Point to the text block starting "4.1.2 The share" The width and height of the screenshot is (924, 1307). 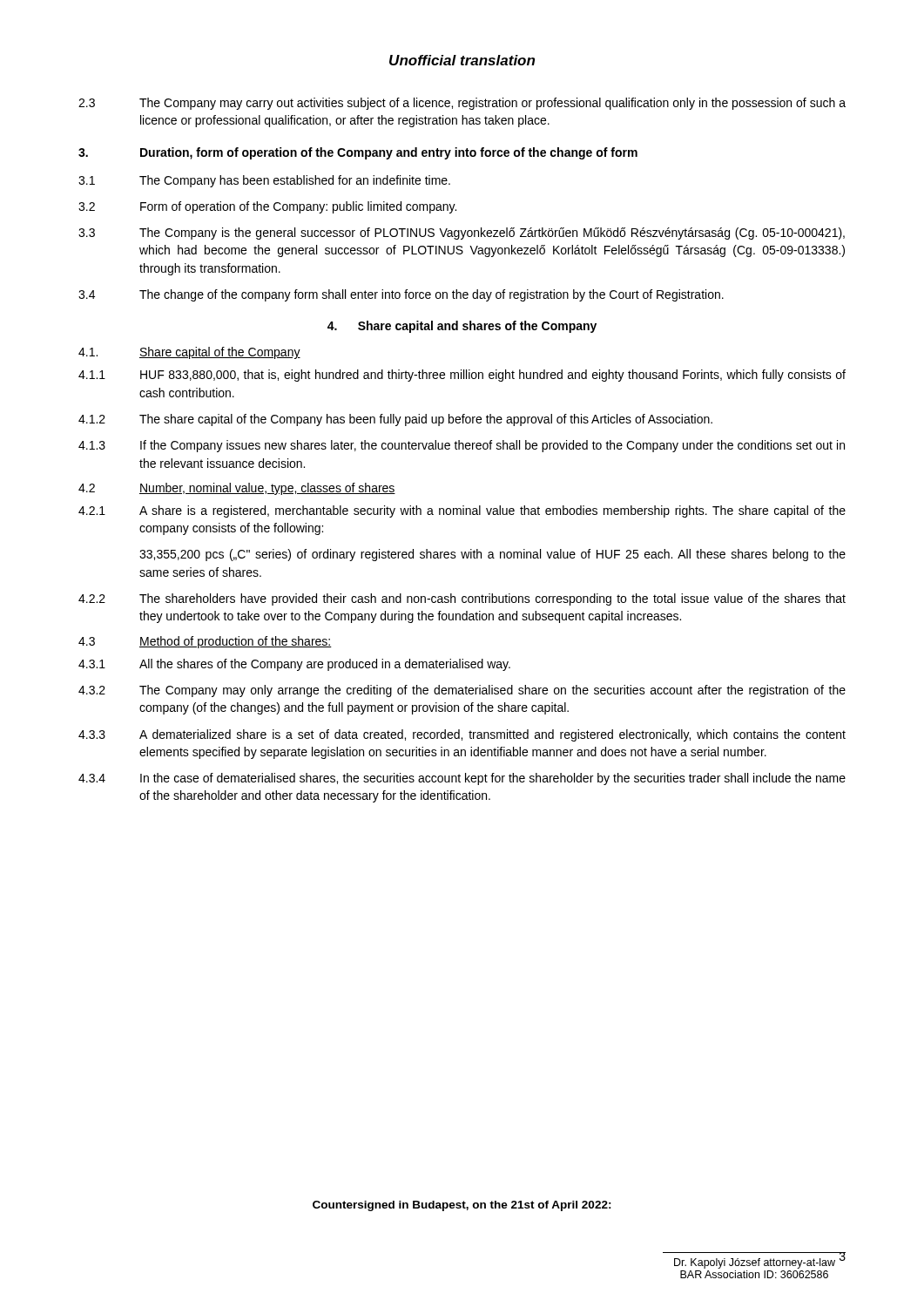tap(462, 419)
